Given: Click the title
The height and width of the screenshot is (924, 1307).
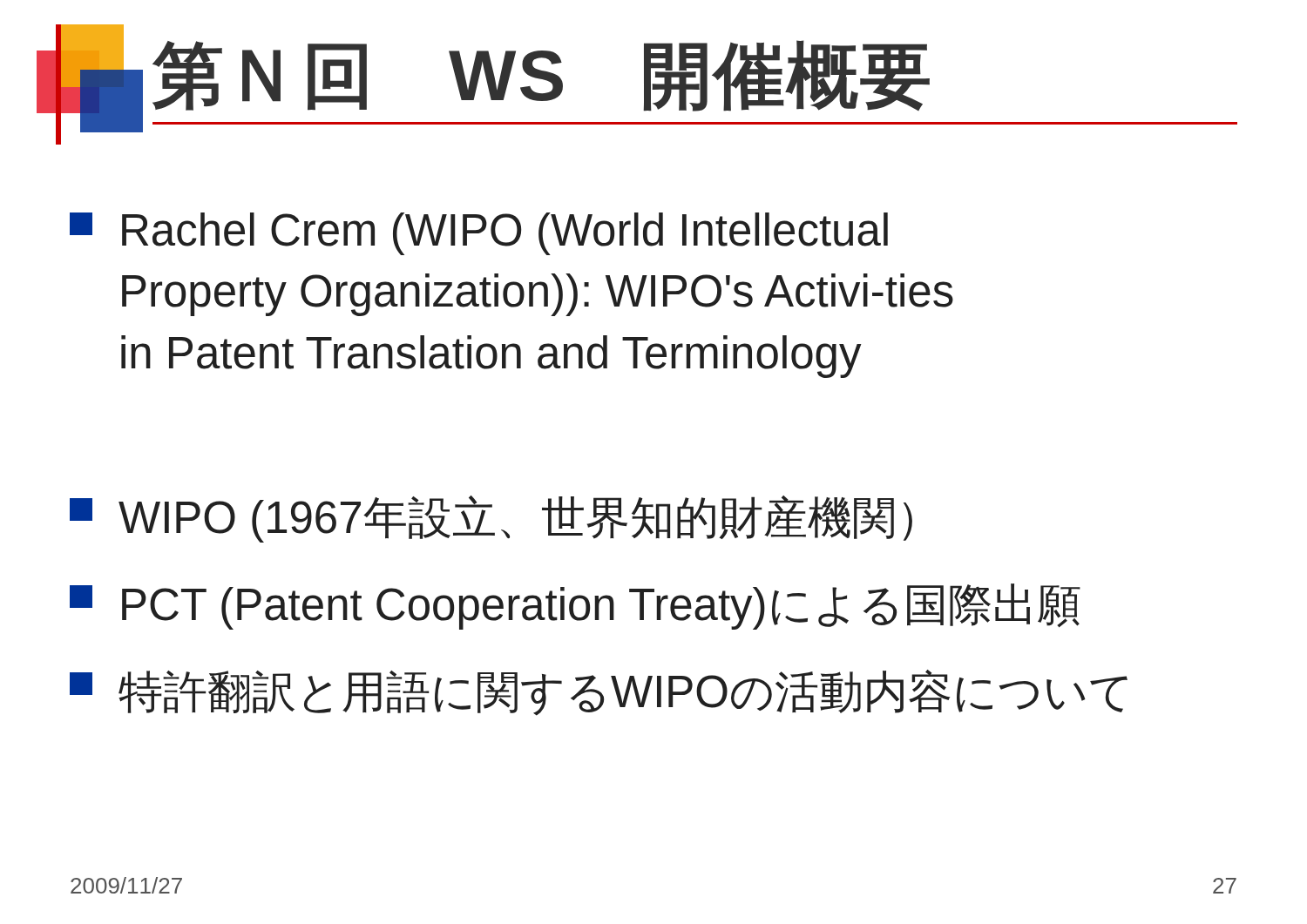Looking at the screenshot, I should (x=695, y=81).
